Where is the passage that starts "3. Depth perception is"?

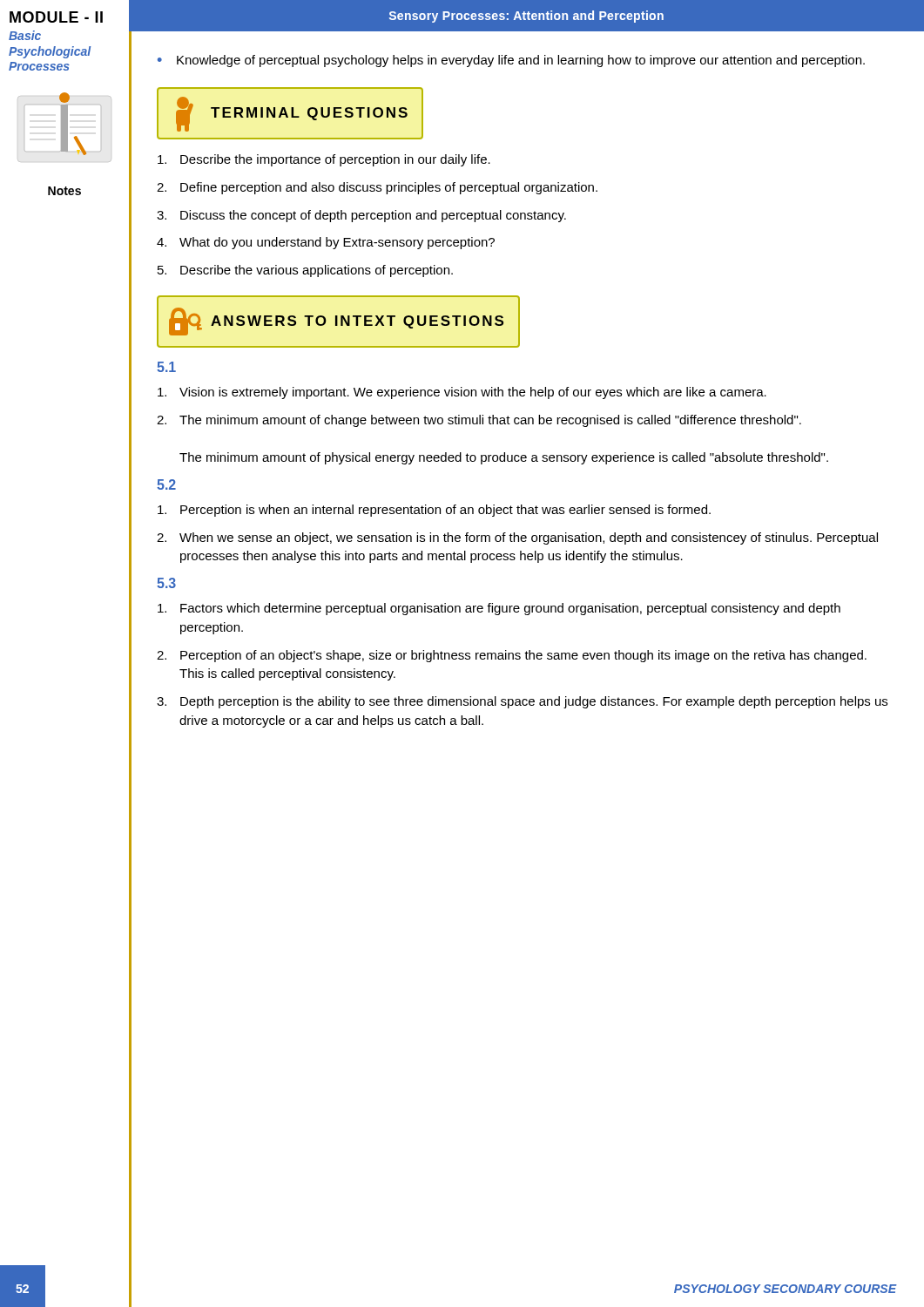[x=524, y=711]
